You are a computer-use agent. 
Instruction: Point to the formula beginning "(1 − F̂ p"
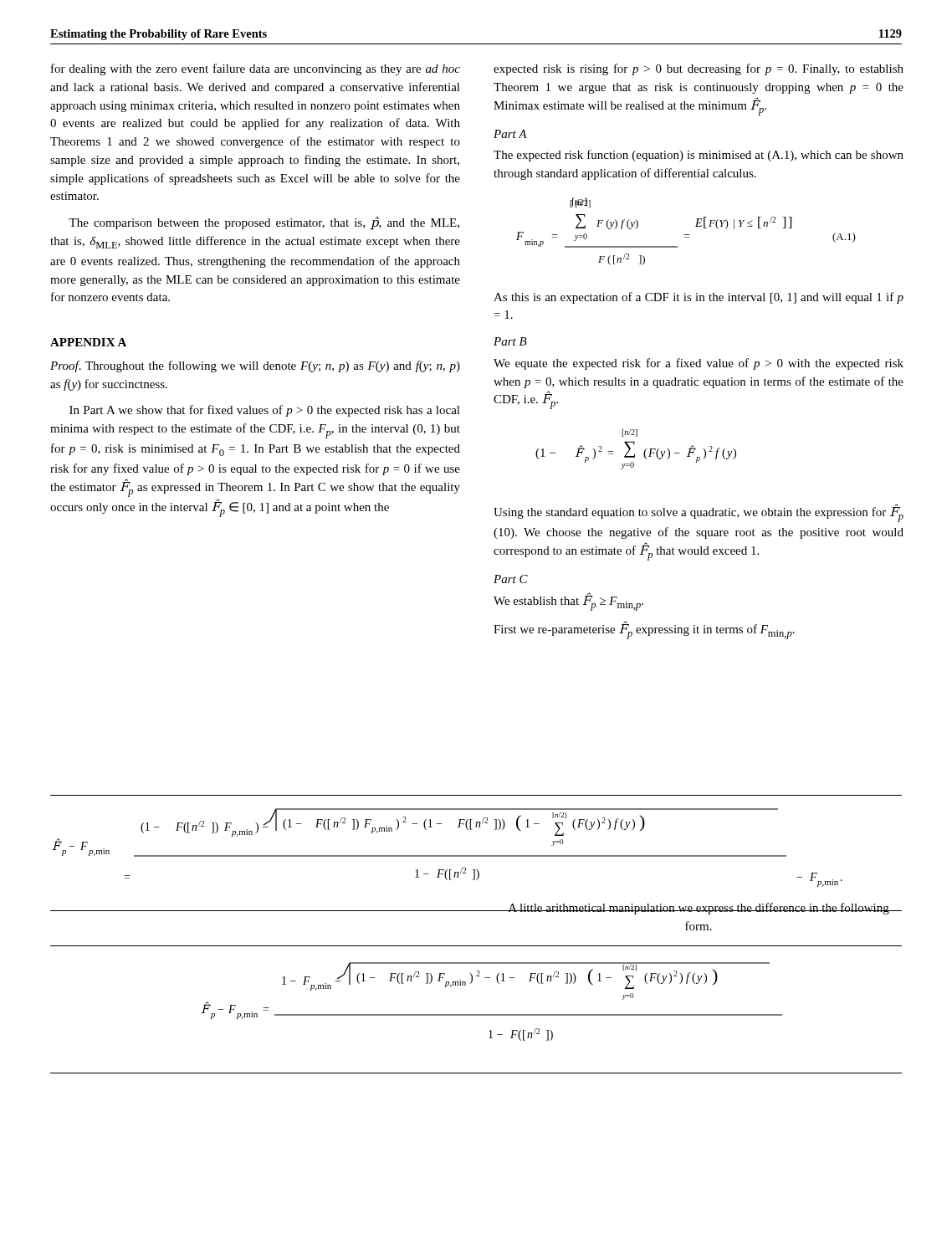[x=699, y=458]
